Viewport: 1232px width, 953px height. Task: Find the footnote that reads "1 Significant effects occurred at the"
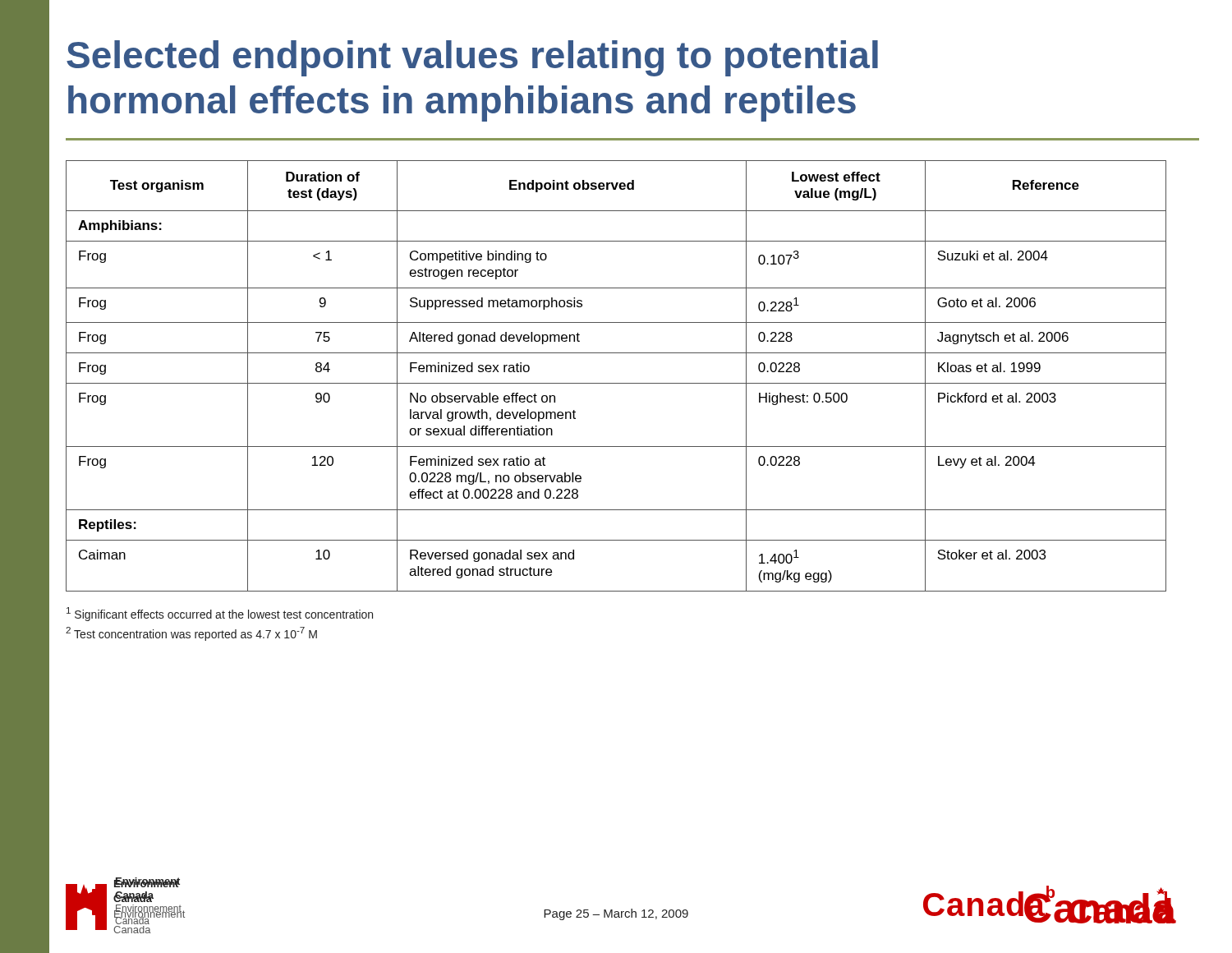point(220,623)
